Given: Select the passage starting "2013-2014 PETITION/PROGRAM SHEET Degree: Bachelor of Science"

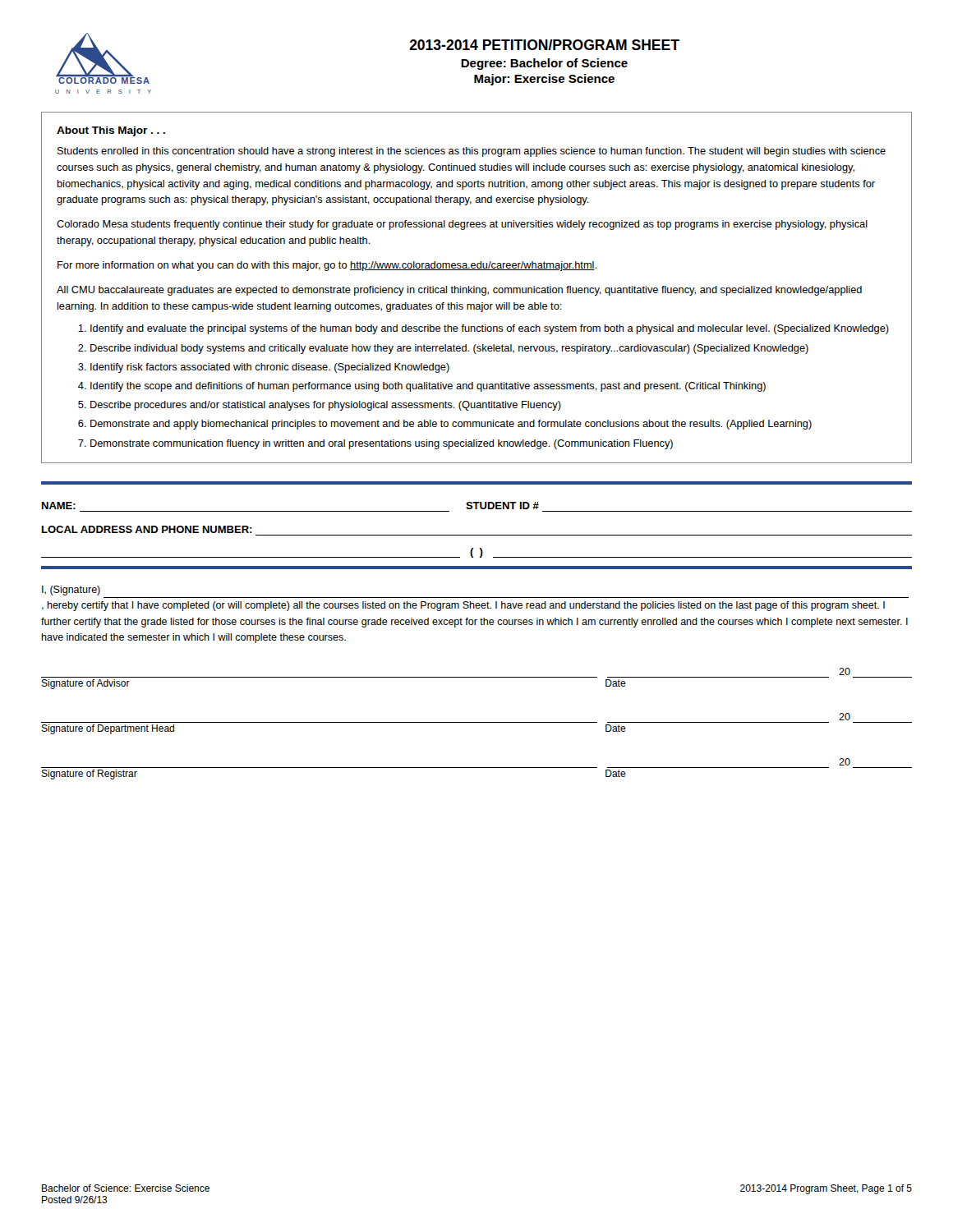Looking at the screenshot, I should (544, 61).
